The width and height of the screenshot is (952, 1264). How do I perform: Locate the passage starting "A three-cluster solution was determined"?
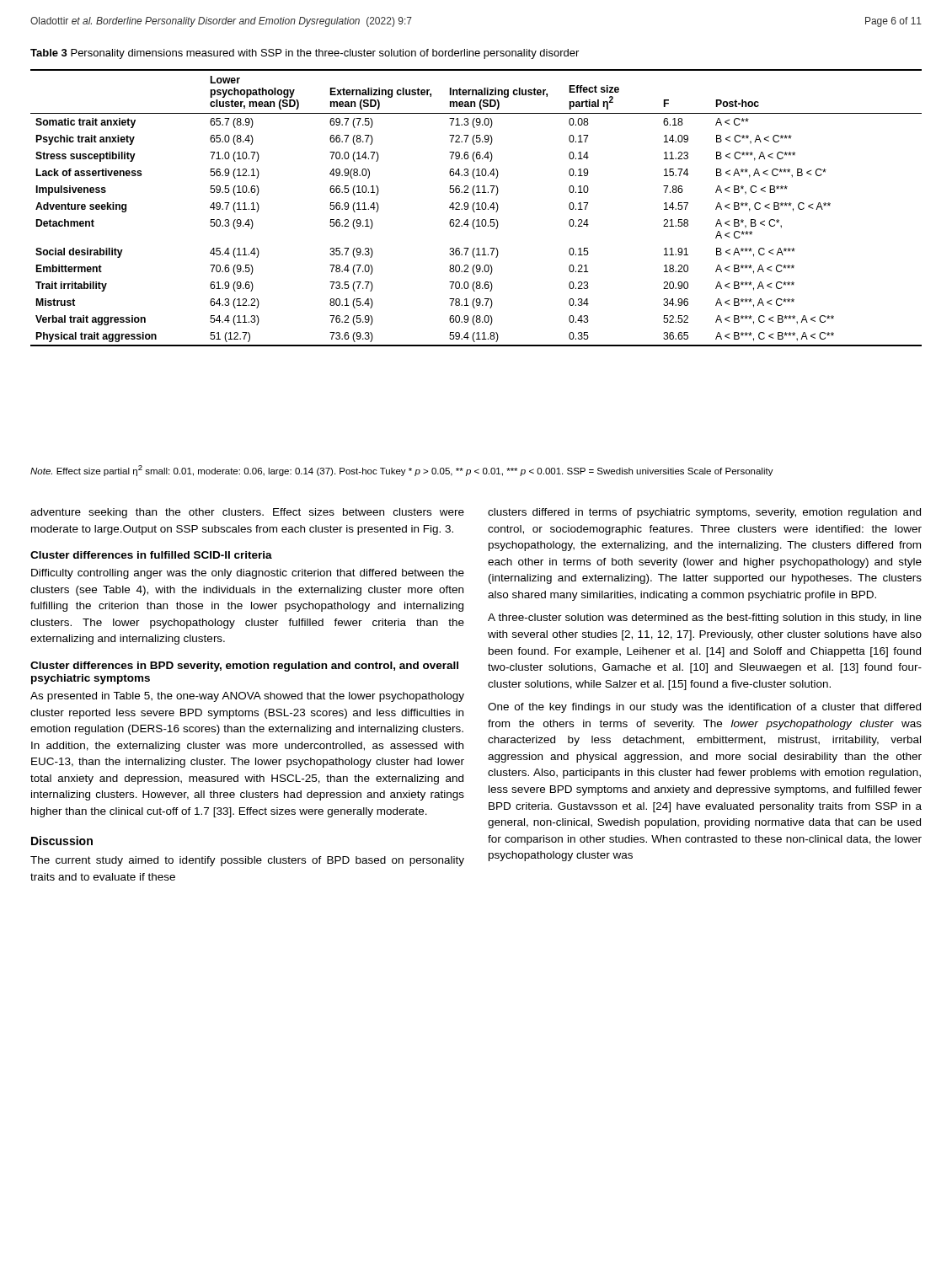click(705, 651)
